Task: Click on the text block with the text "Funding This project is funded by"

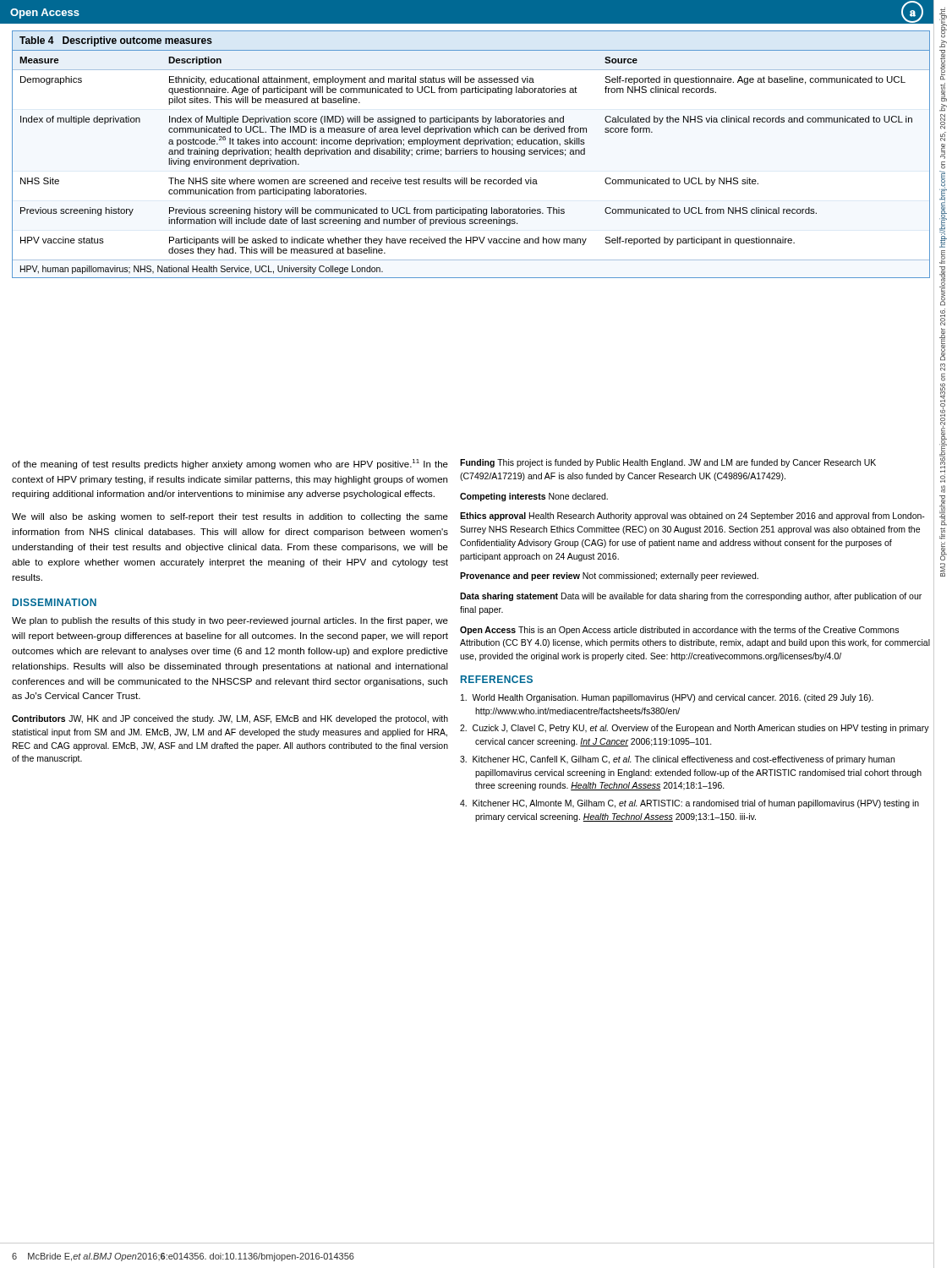Action: (x=668, y=469)
